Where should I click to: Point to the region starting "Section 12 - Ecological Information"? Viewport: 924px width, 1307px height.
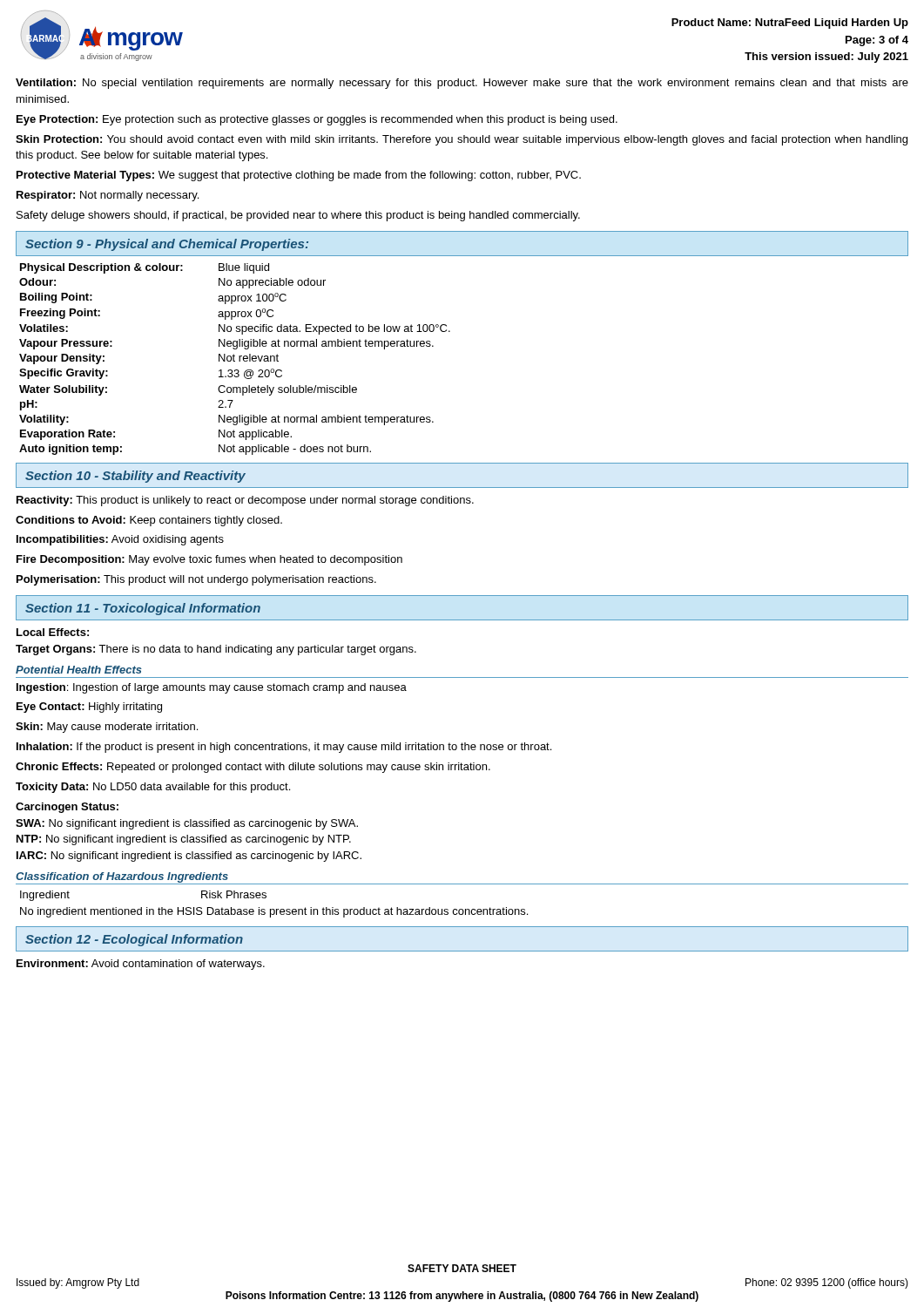point(134,939)
